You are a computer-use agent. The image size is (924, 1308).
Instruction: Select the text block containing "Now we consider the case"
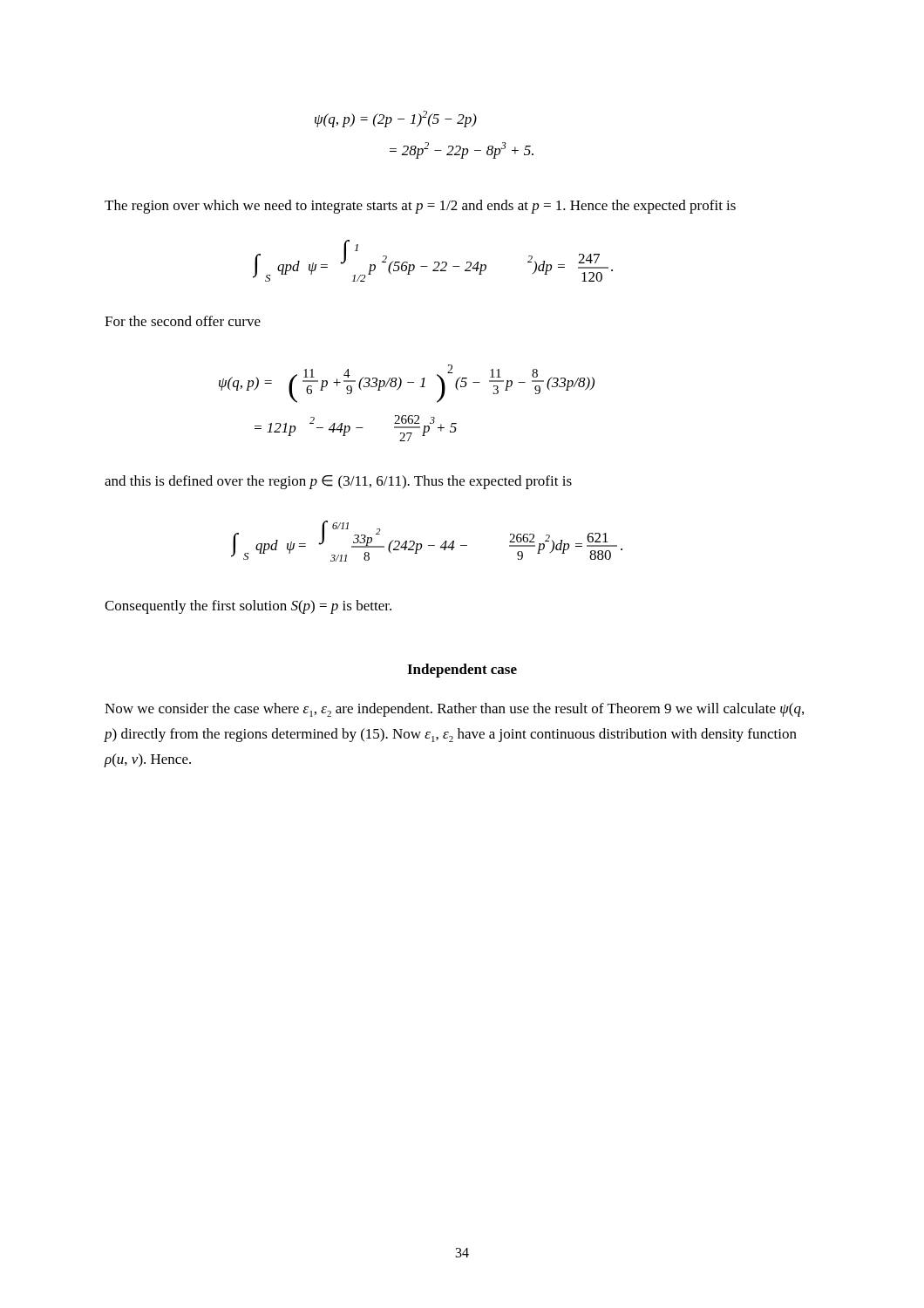[455, 734]
